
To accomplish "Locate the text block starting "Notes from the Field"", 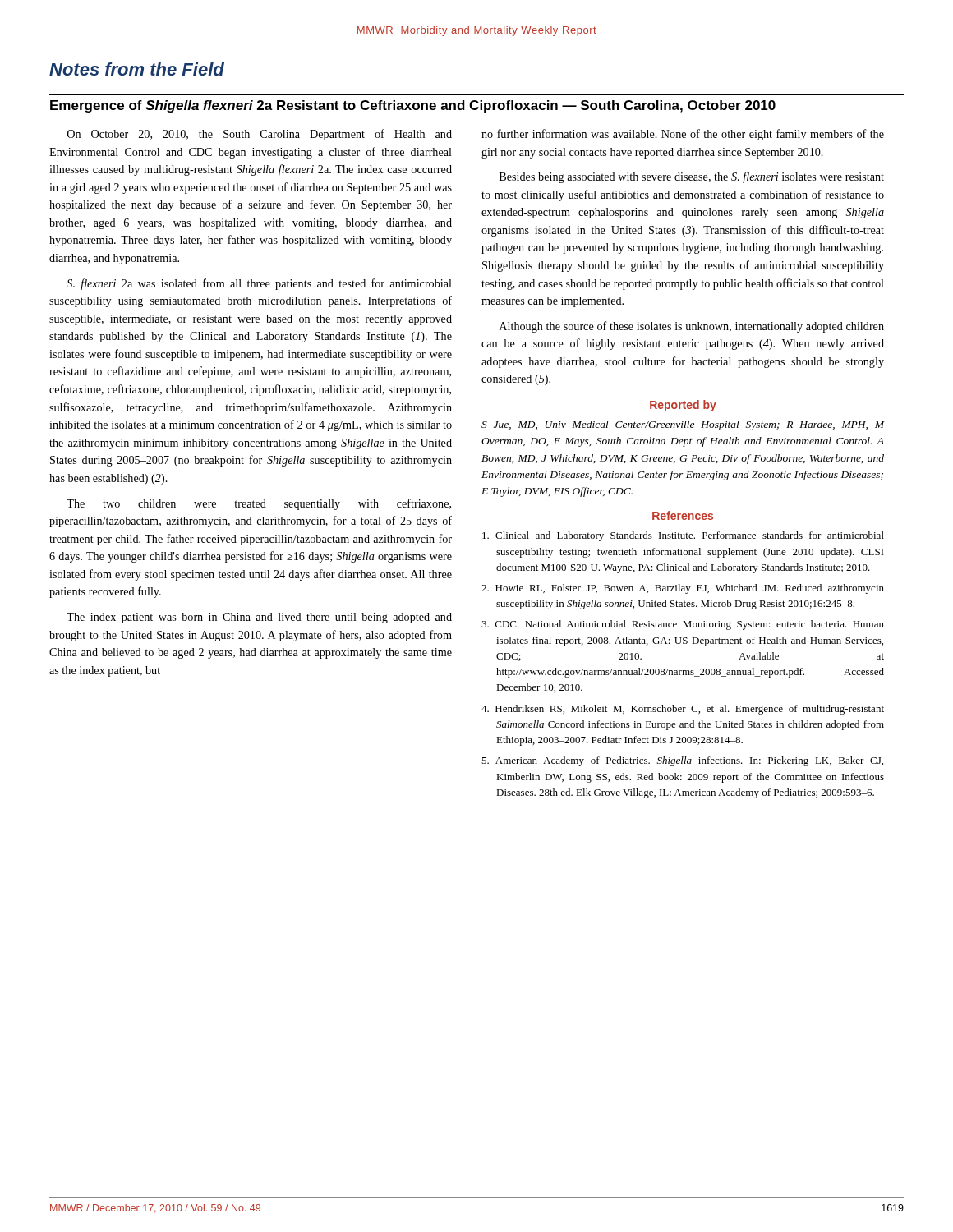I will [137, 69].
